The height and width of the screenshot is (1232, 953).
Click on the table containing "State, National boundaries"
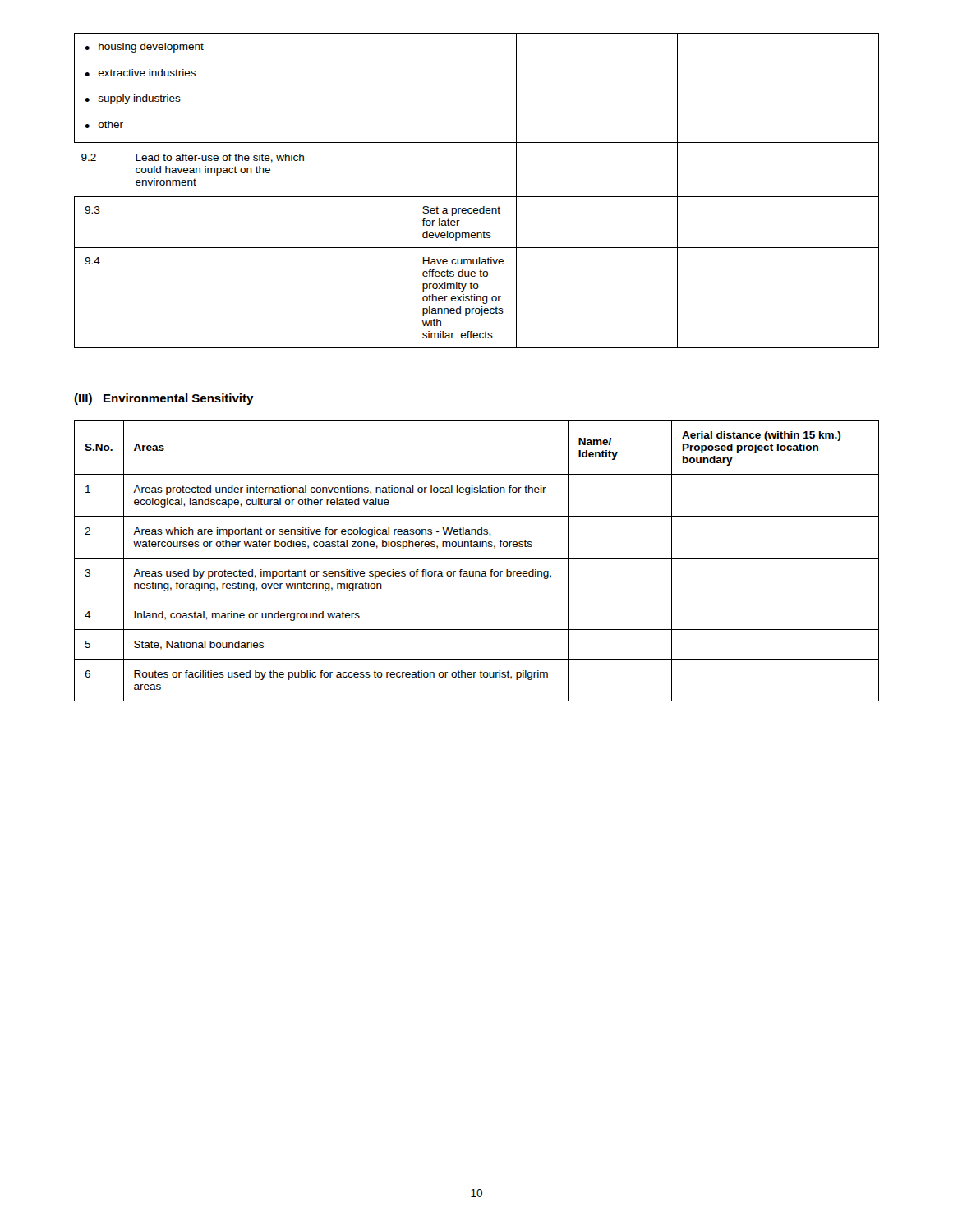click(x=476, y=561)
